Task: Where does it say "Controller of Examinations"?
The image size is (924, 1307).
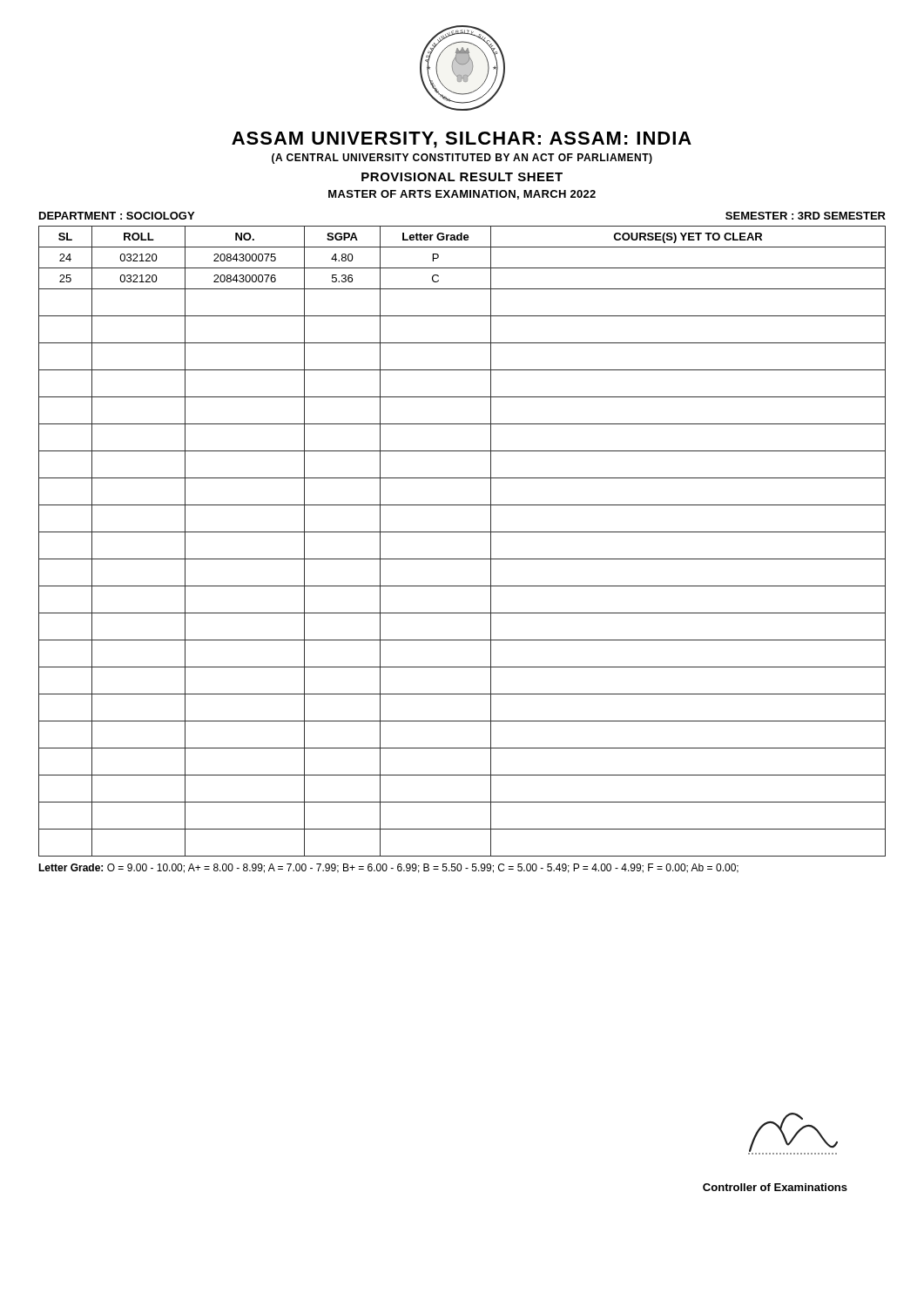Action: point(775,1187)
